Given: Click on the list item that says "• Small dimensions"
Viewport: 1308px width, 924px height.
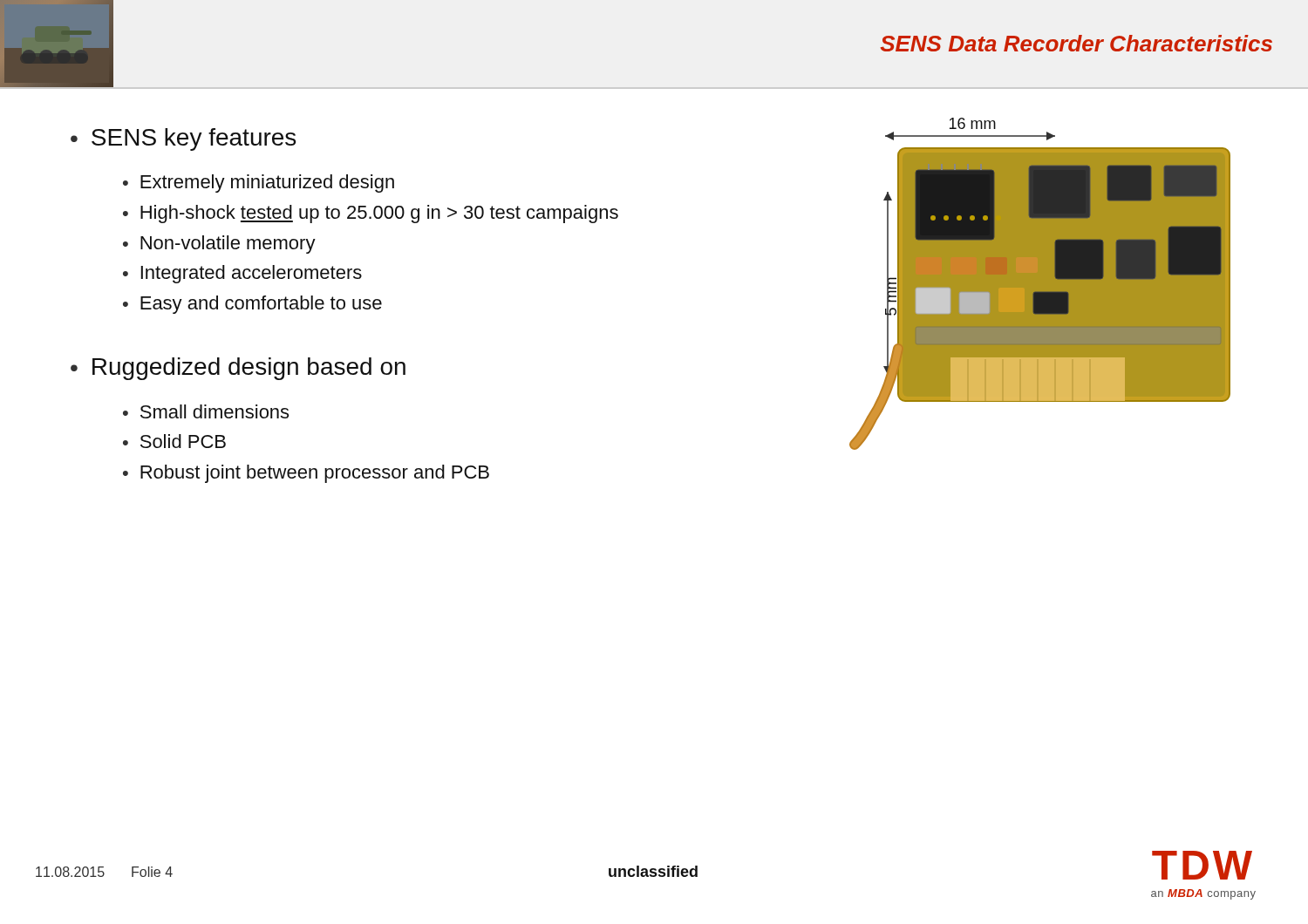Looking at the screenshot, I should tap(206, 412).
